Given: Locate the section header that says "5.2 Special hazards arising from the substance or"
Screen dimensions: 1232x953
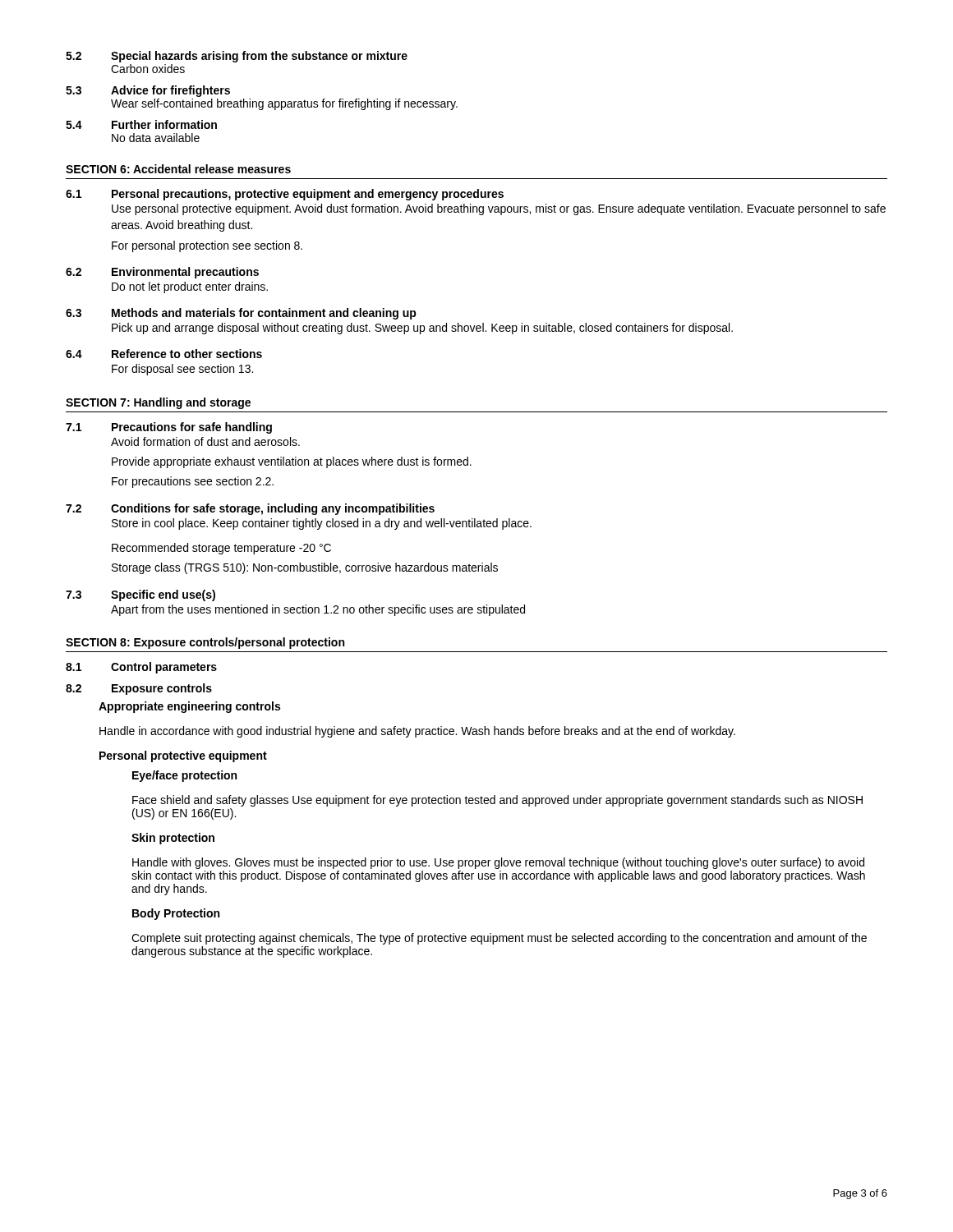Looking at the screenshot, I should coord(237,57).
